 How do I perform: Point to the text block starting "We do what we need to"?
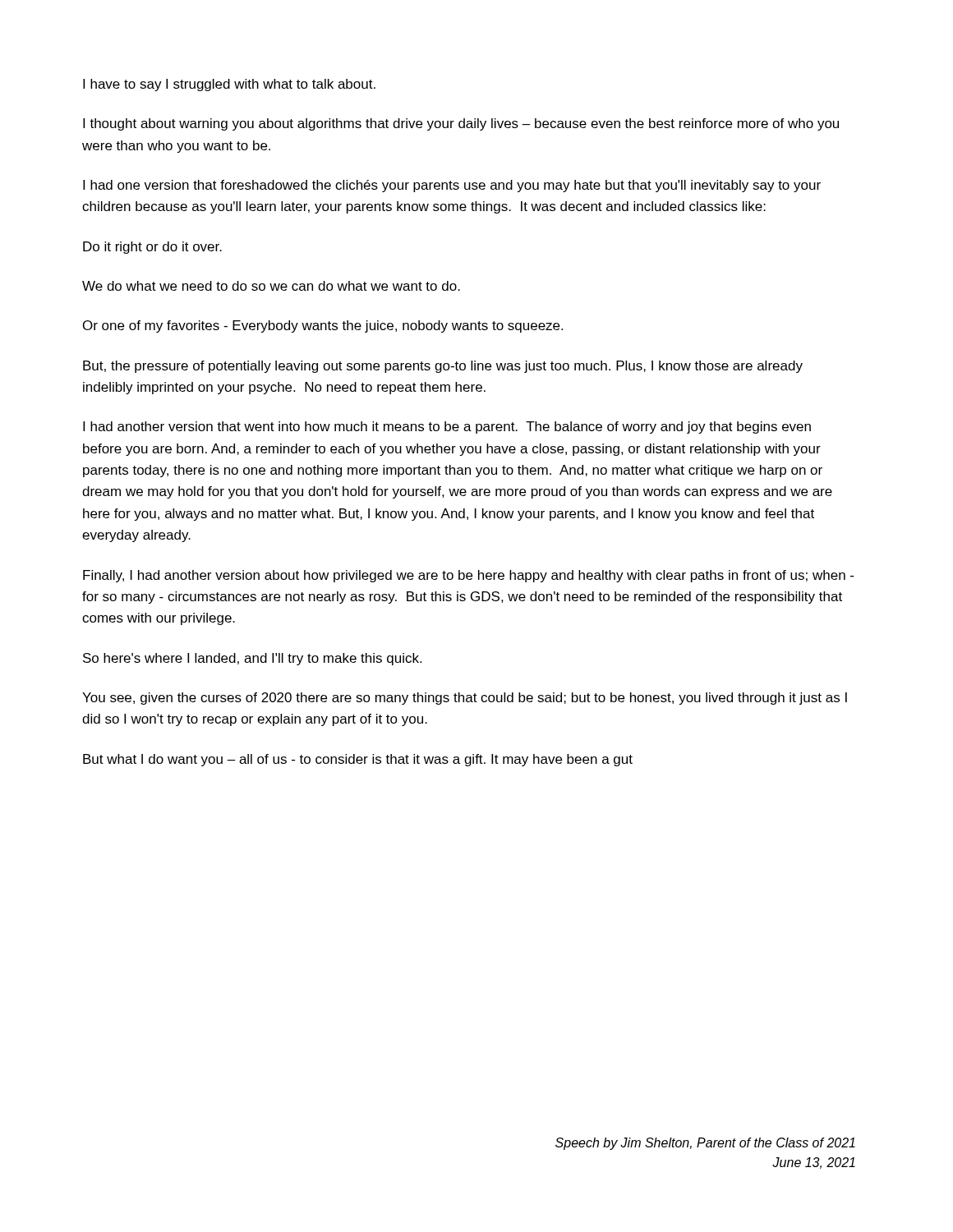pyautogui.click(x=271, y=286)
